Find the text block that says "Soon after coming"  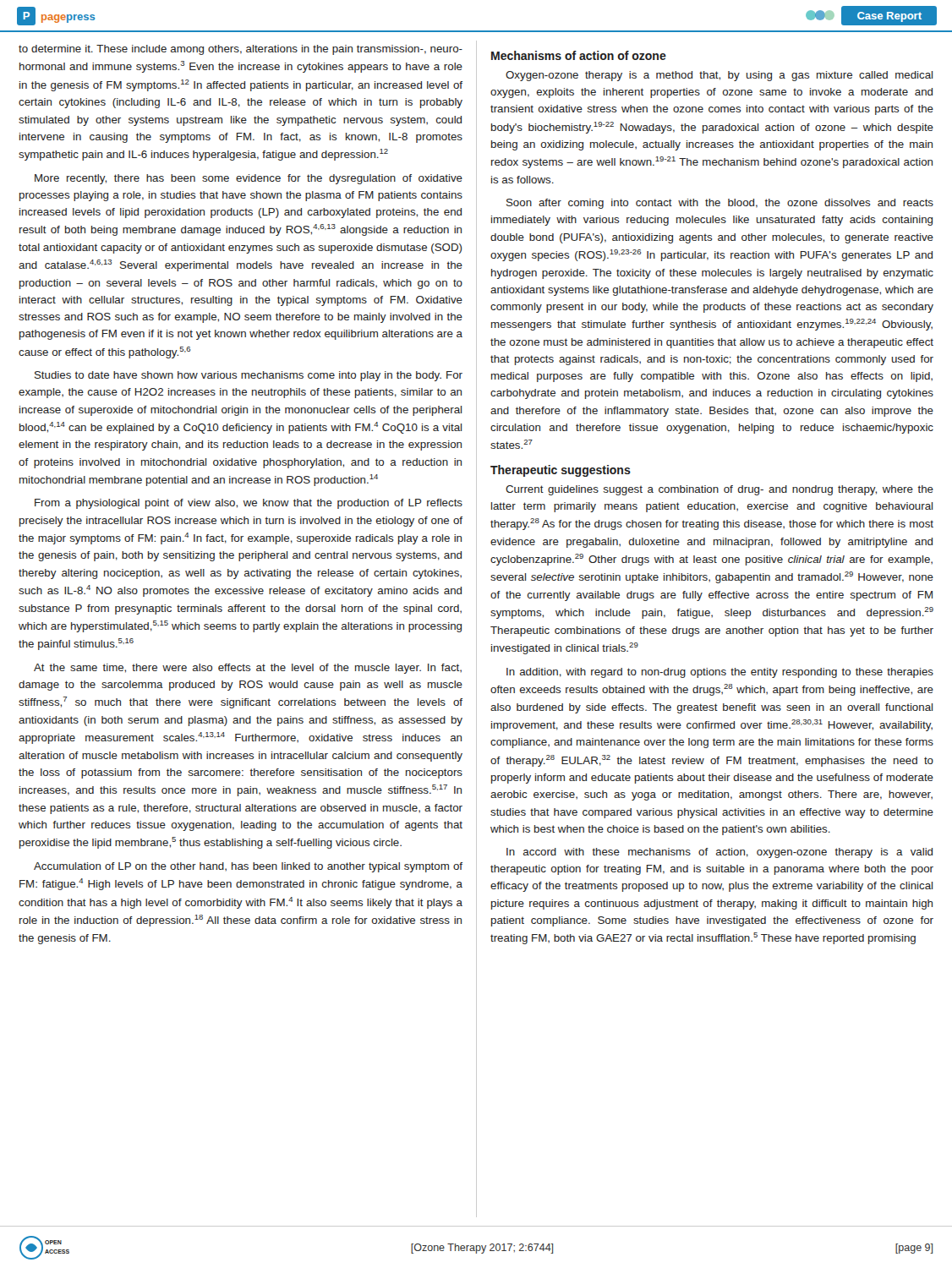[712, 325]
